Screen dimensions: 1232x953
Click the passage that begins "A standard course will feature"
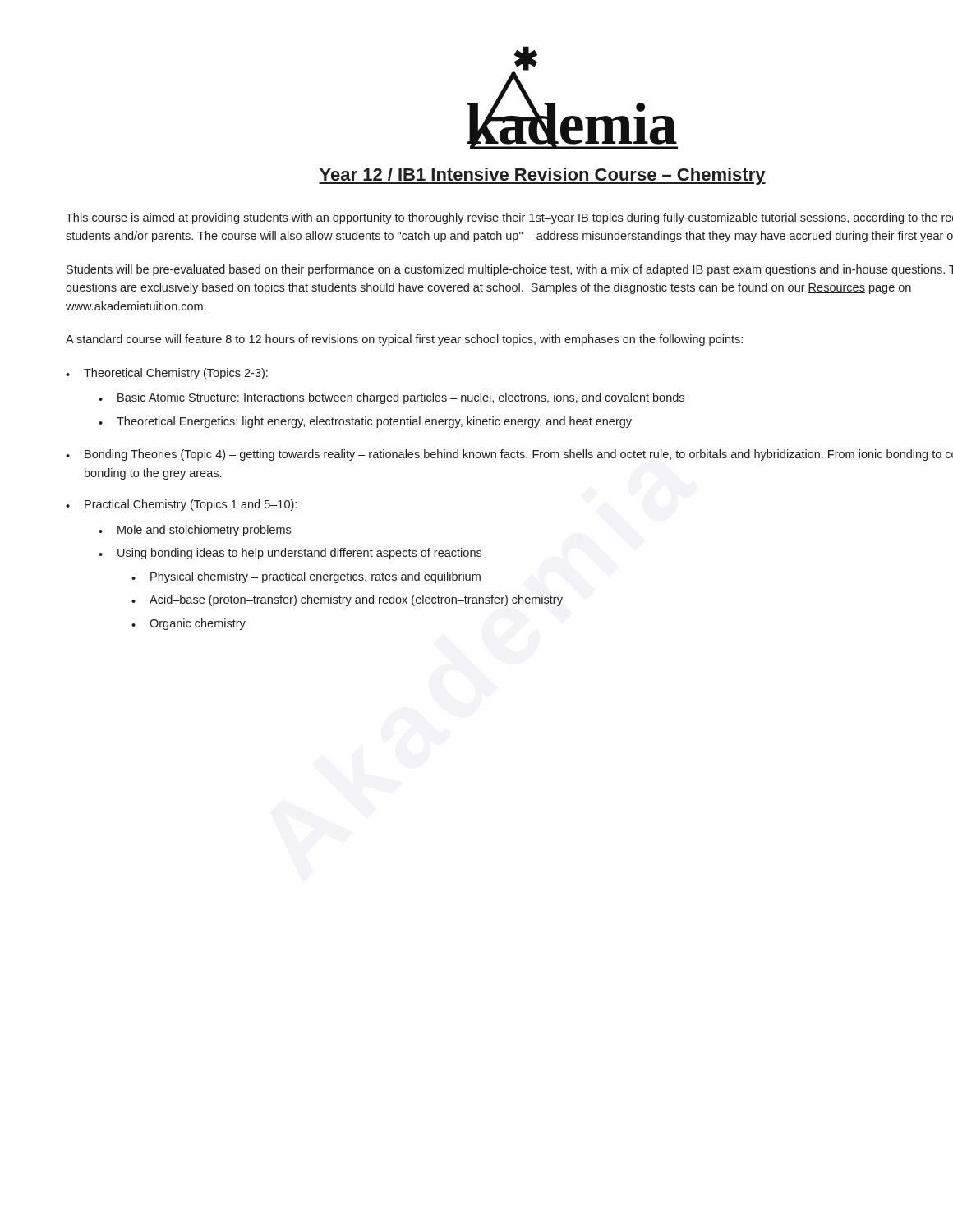(405, 339)
